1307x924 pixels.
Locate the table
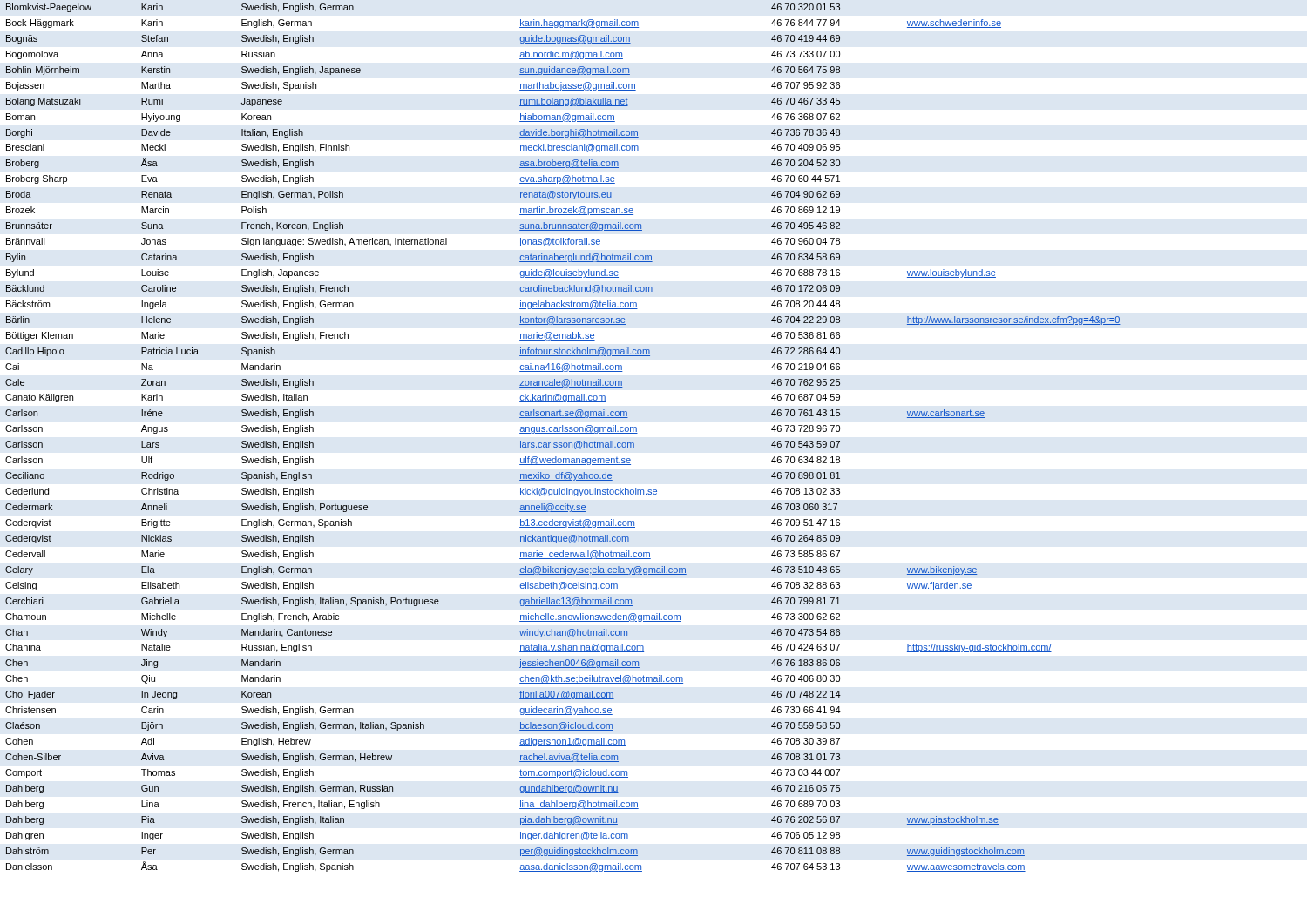pyautogui.click(x=654, y=437)
